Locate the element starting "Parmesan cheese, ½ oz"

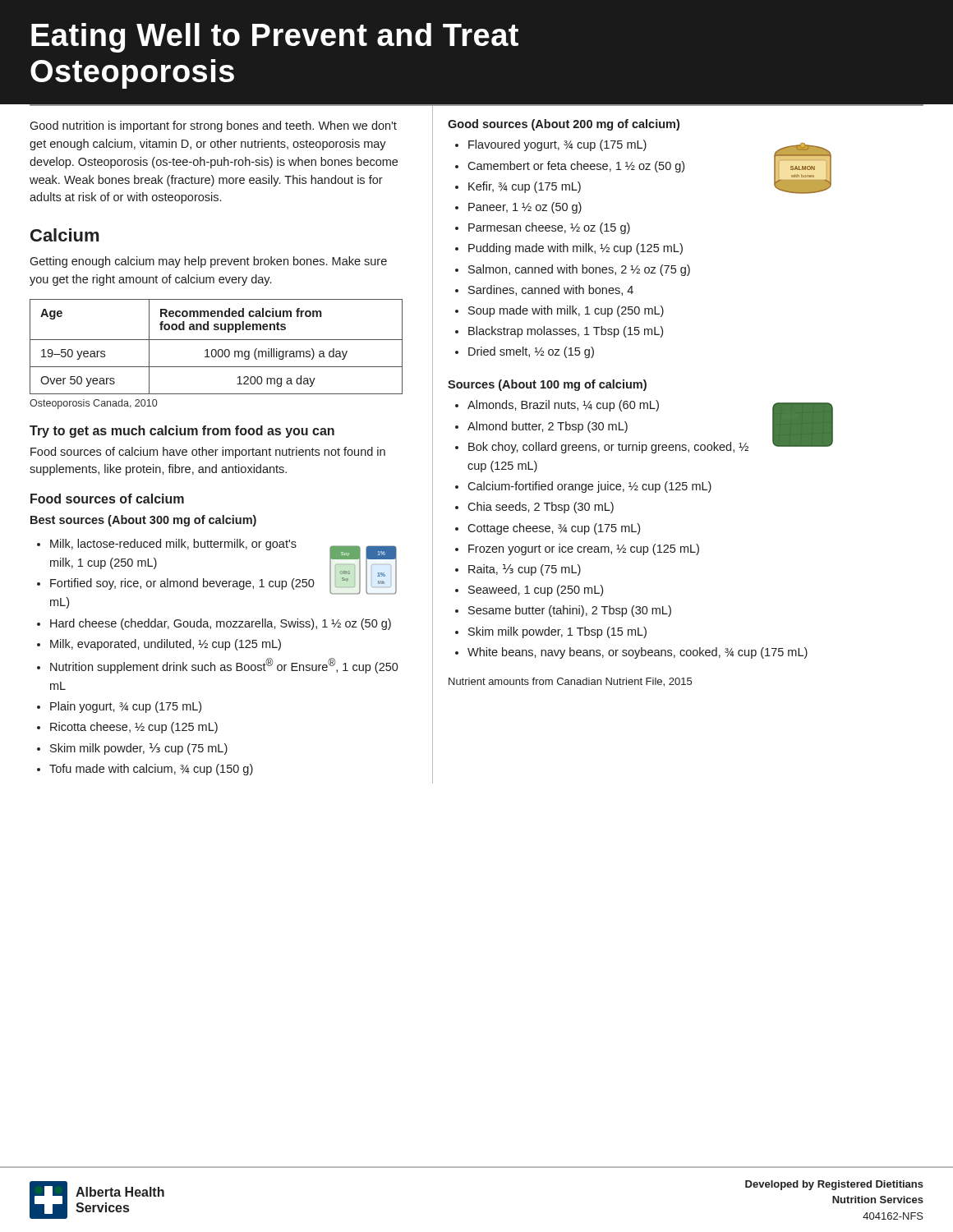pyautogui.click(x=549, y=228)
